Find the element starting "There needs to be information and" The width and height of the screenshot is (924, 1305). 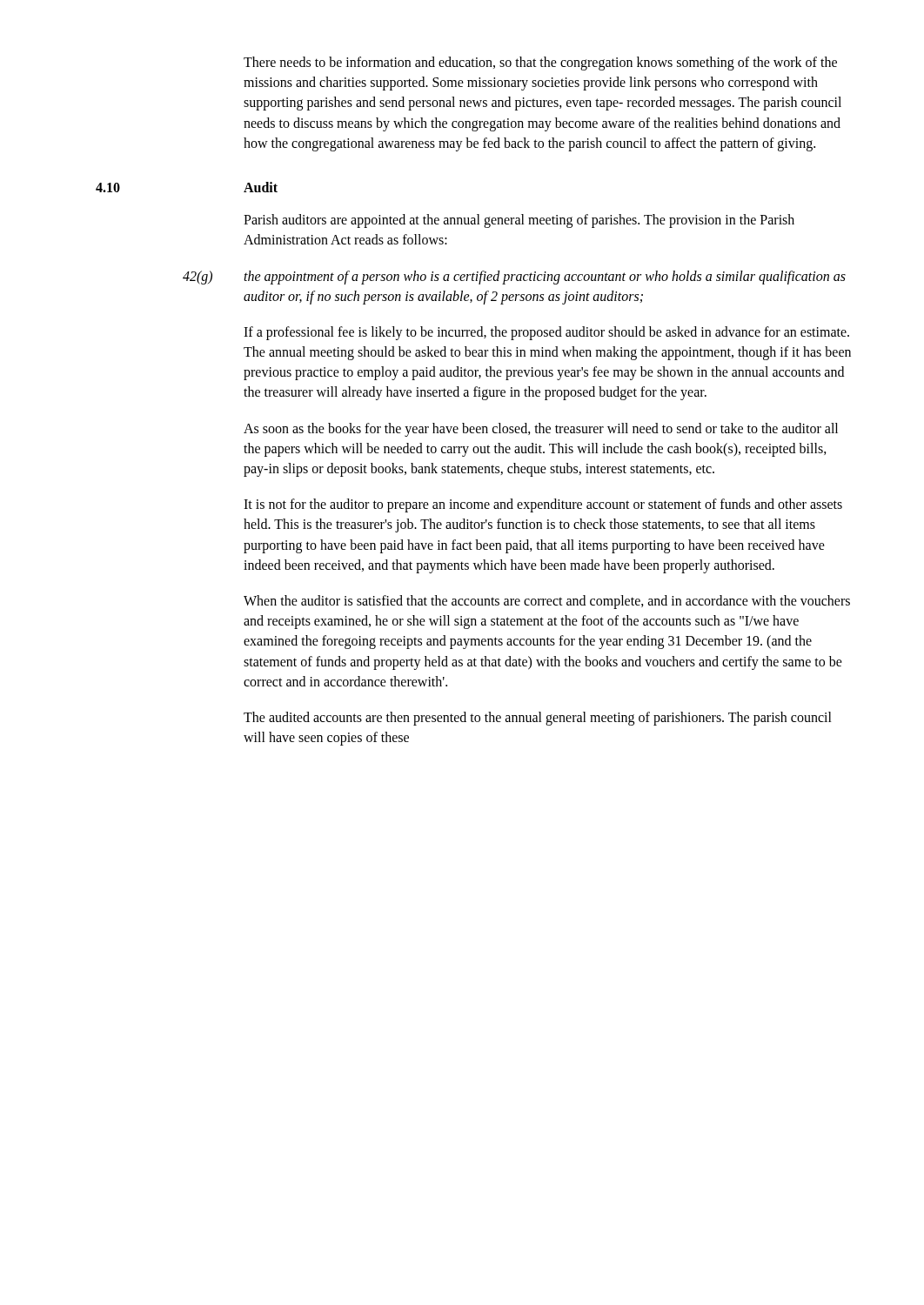tap(549, 103)
